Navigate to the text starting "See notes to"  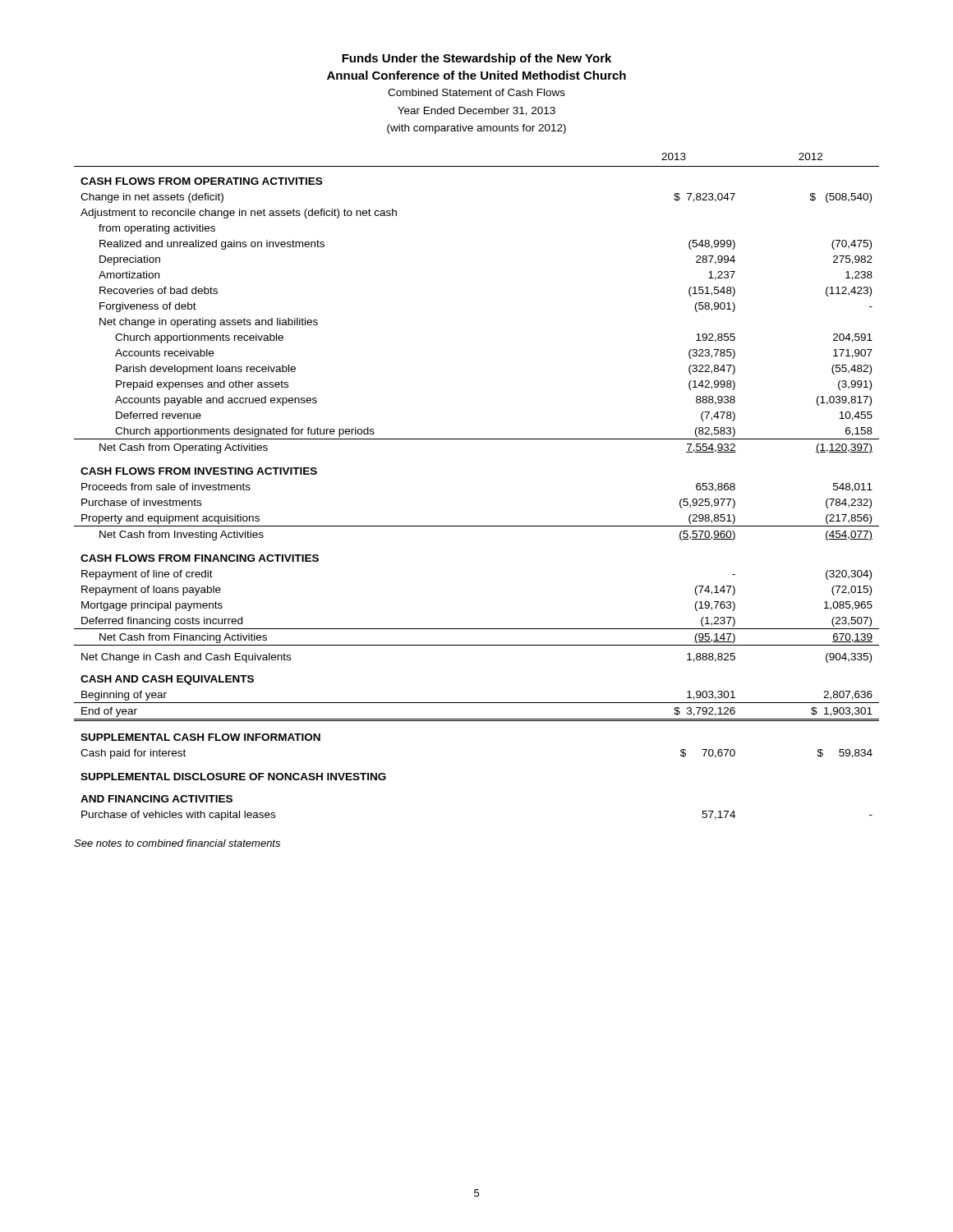[177, 843]
